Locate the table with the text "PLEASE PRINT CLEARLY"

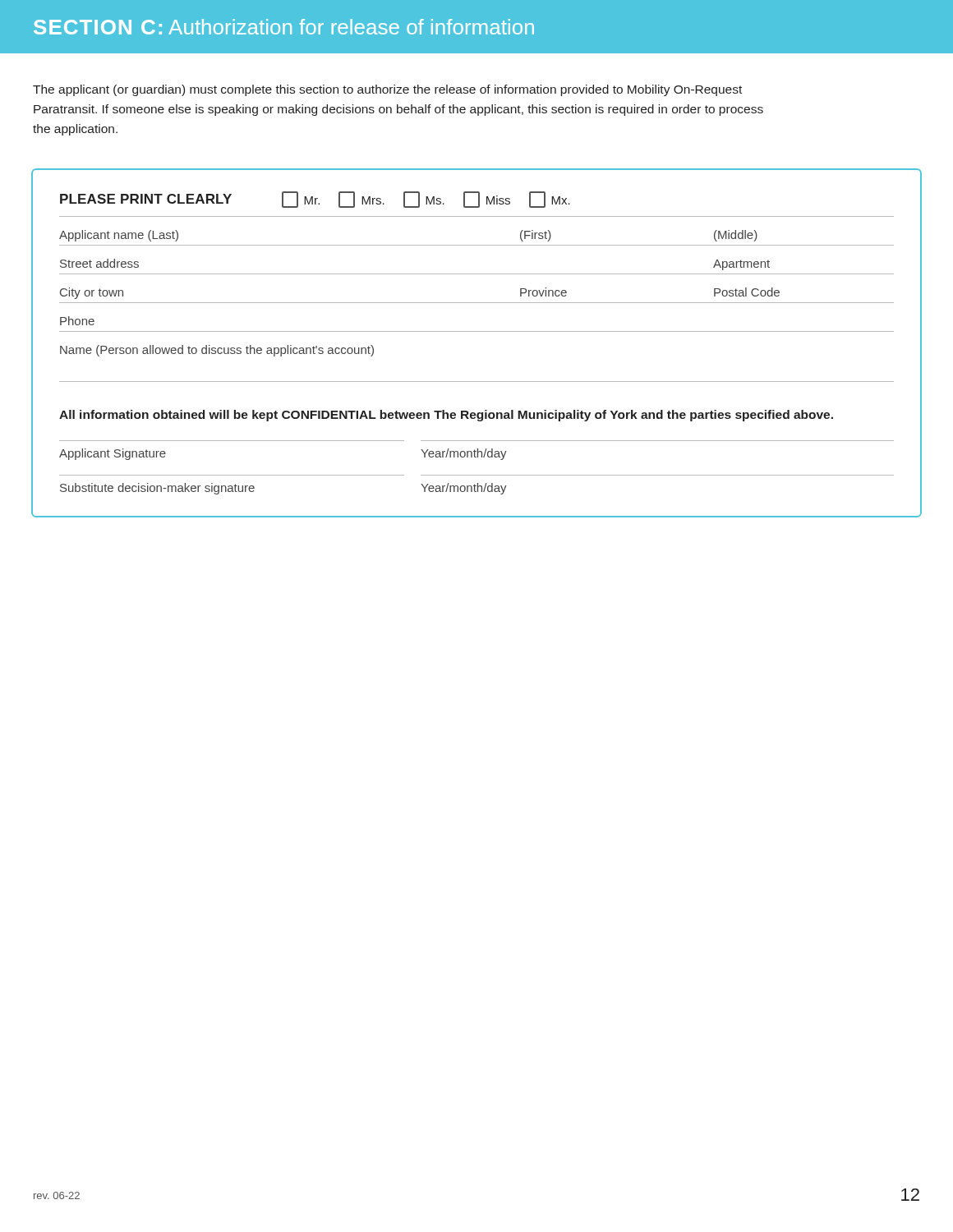pyautogui.click(x=476, y=343)
